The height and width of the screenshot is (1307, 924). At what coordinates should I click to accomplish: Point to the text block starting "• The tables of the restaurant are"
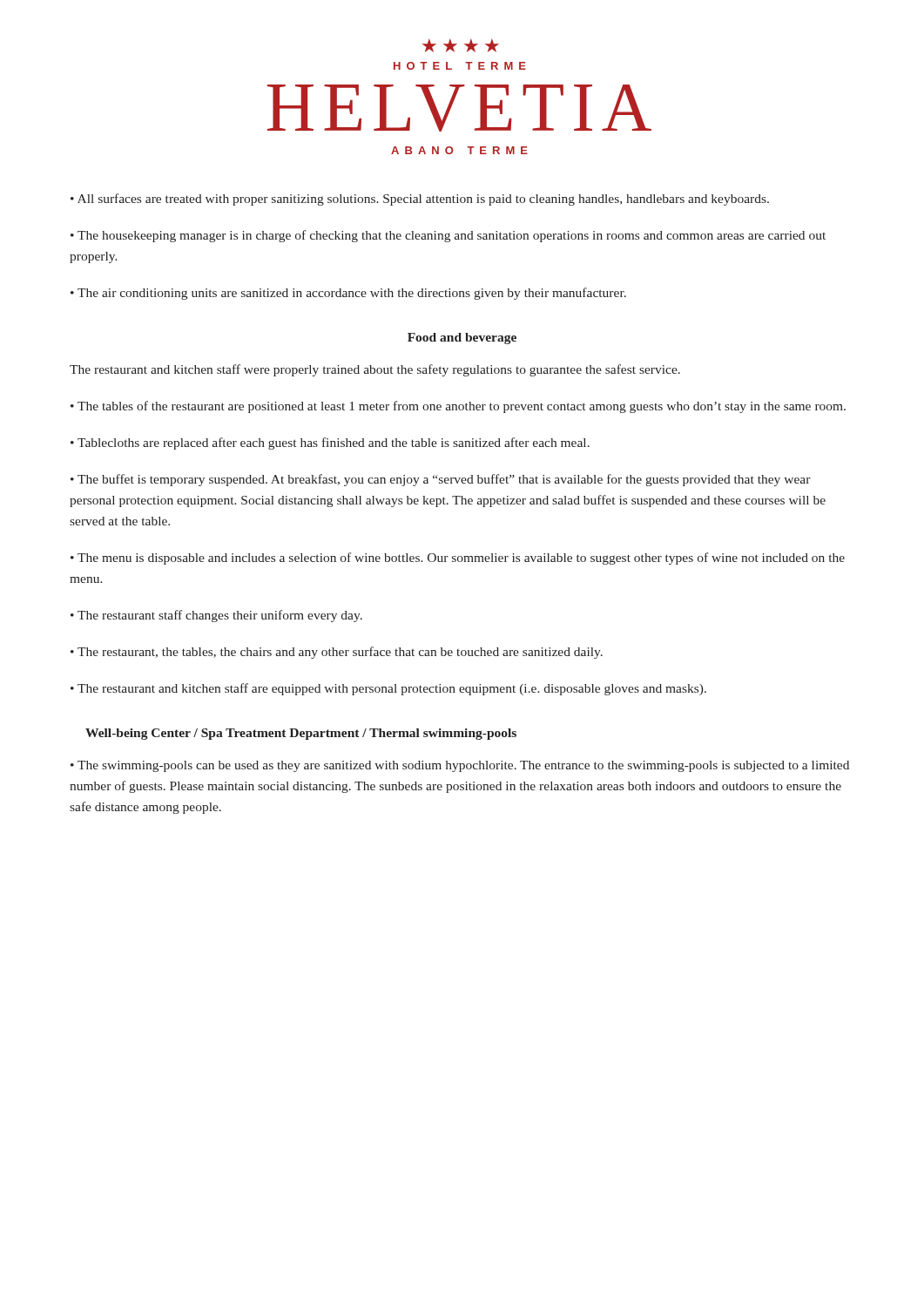coord(458,406)
